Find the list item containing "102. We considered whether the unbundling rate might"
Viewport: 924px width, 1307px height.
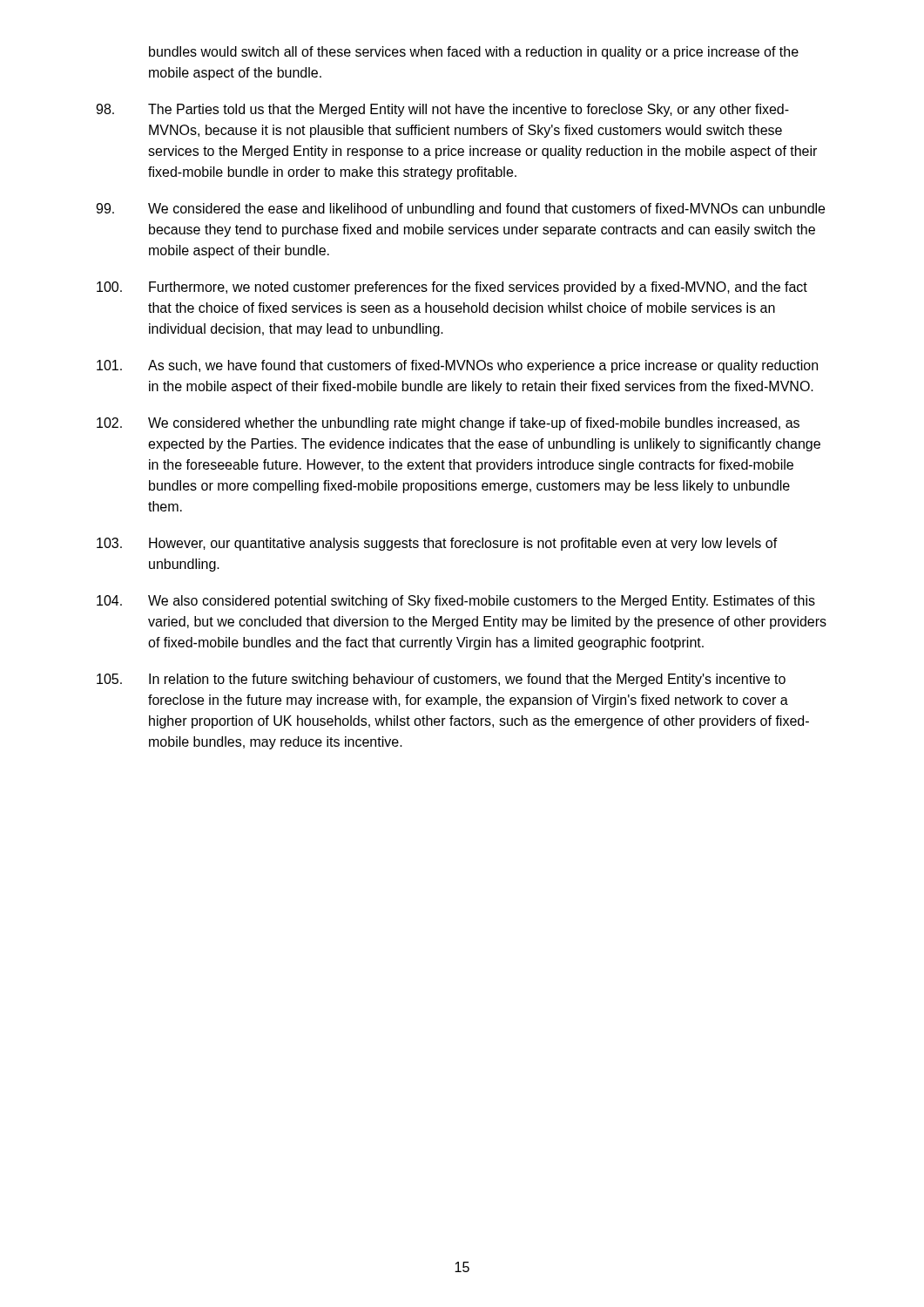pyautogui.click(x=462, y=465)
